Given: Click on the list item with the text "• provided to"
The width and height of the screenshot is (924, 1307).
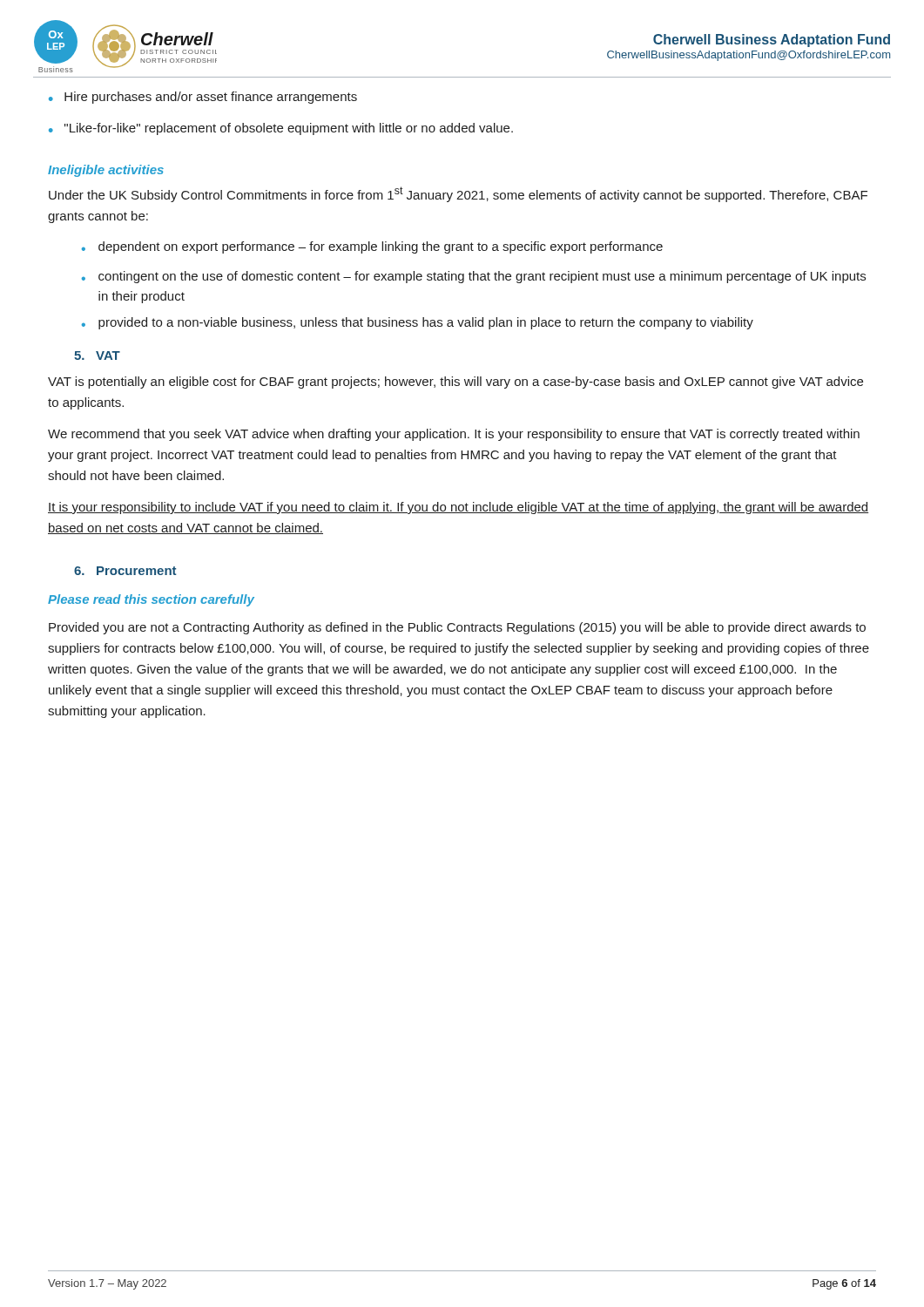Looking at the screenshot, I should 417,324.
